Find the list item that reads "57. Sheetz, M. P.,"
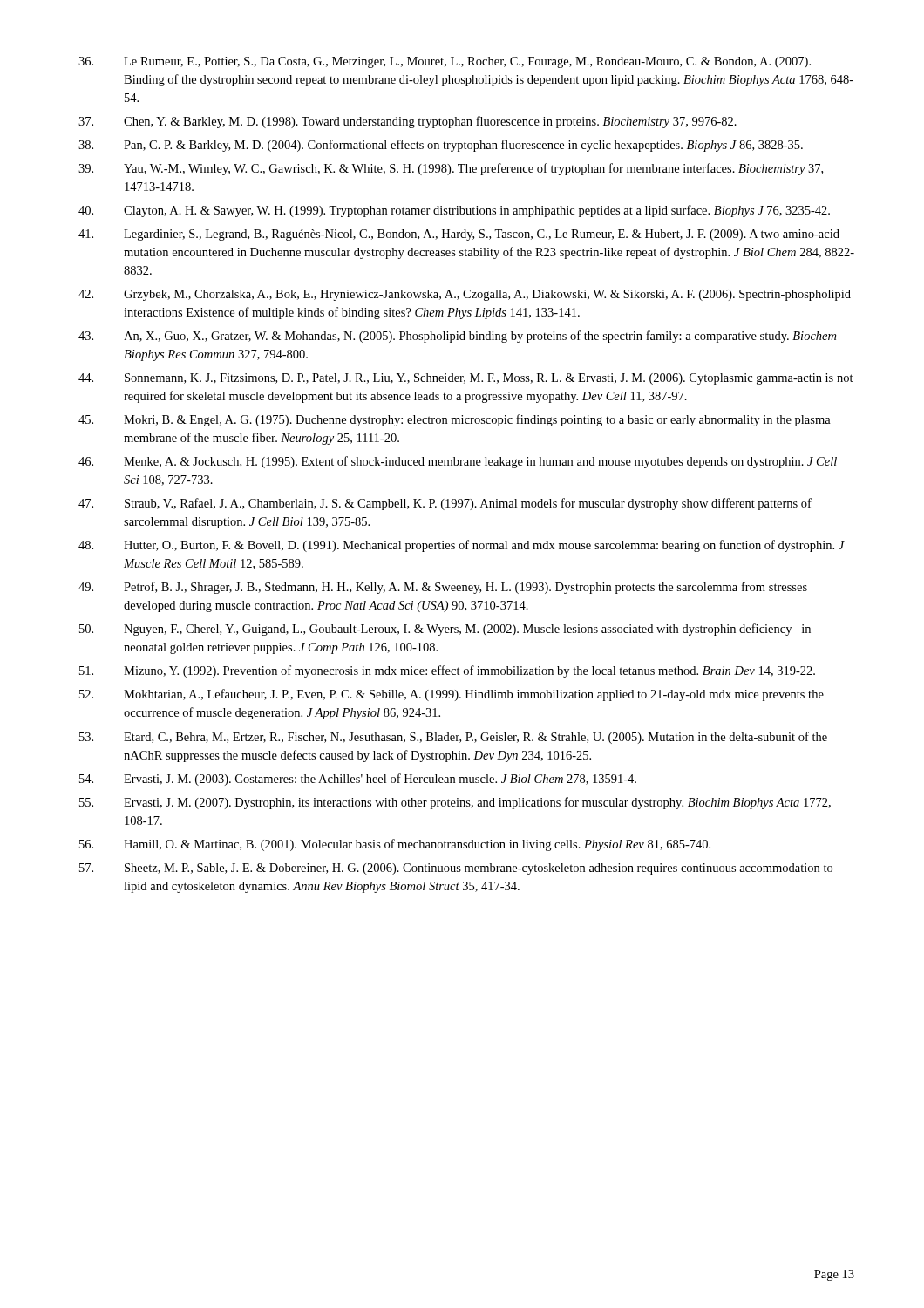This screenshot has height=1308, width=924. [466, 877]
